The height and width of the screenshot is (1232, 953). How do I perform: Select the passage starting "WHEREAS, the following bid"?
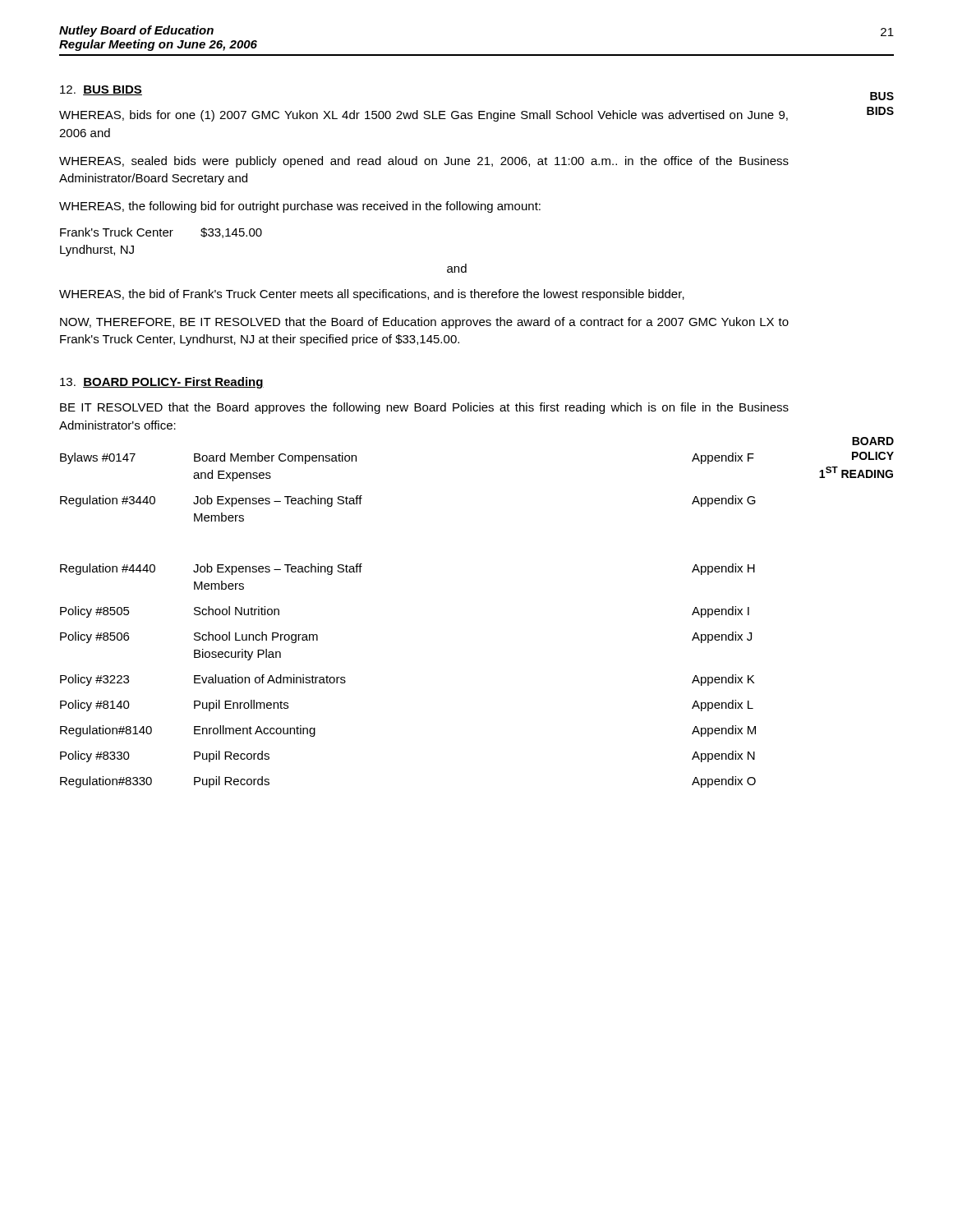coord(424,206)
